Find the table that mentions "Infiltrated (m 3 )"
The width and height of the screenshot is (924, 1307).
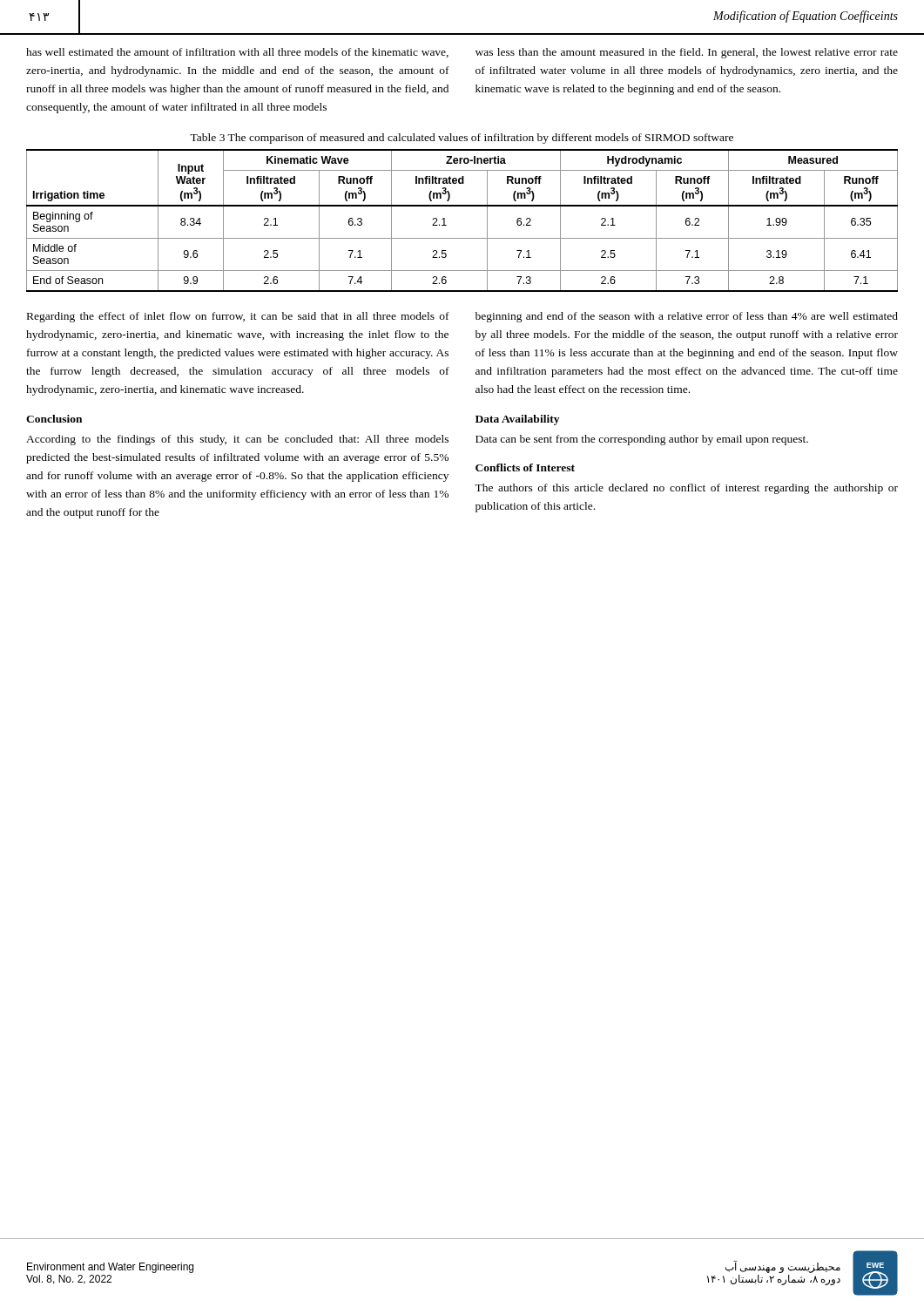click(462, 220)
